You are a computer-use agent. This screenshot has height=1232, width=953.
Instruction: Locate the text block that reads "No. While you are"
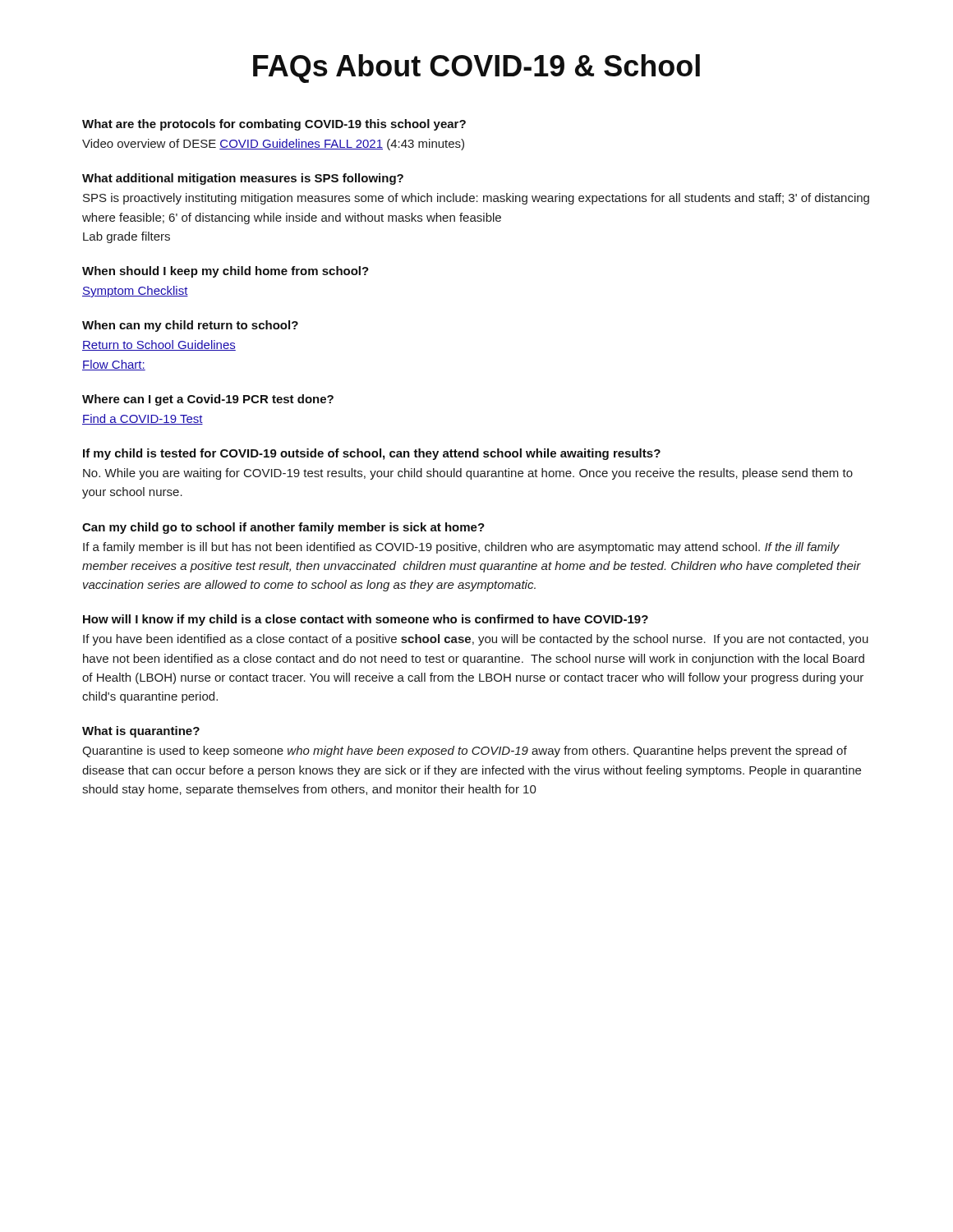click(467, 482)
